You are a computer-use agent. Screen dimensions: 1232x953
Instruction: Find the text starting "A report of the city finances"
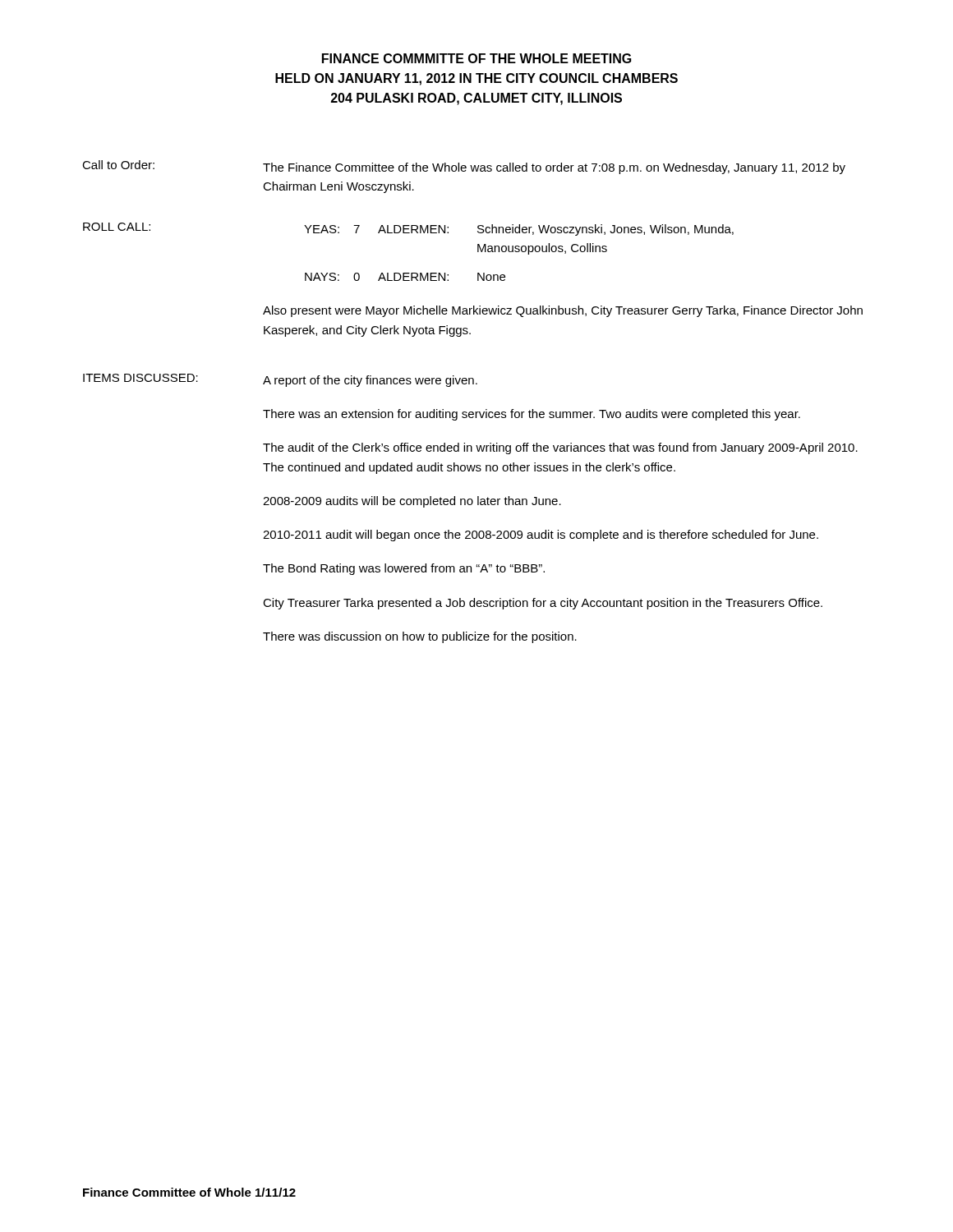pyautogui.click(x=370, y=380)
